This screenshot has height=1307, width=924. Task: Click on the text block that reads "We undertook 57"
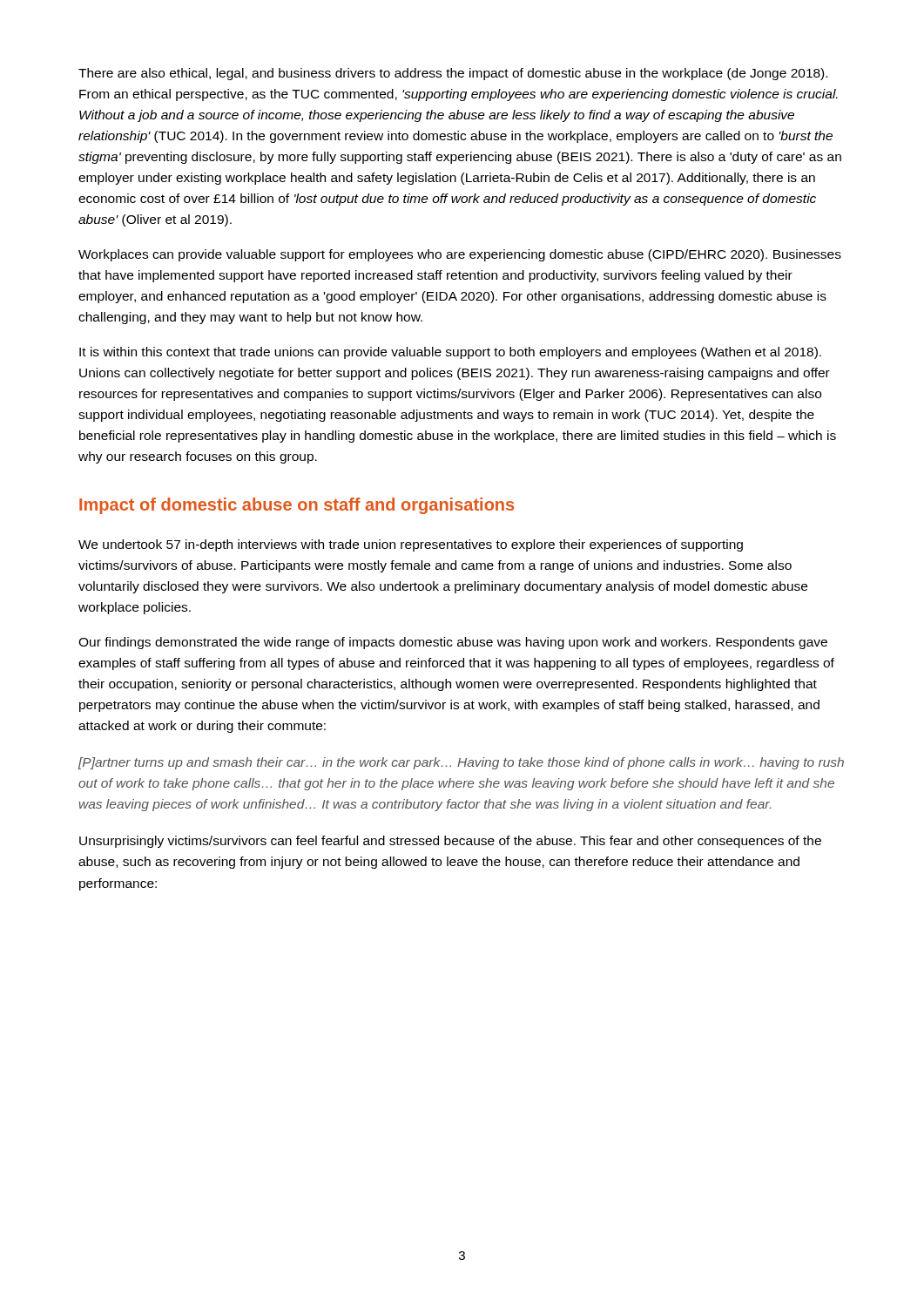pos(443,576)
